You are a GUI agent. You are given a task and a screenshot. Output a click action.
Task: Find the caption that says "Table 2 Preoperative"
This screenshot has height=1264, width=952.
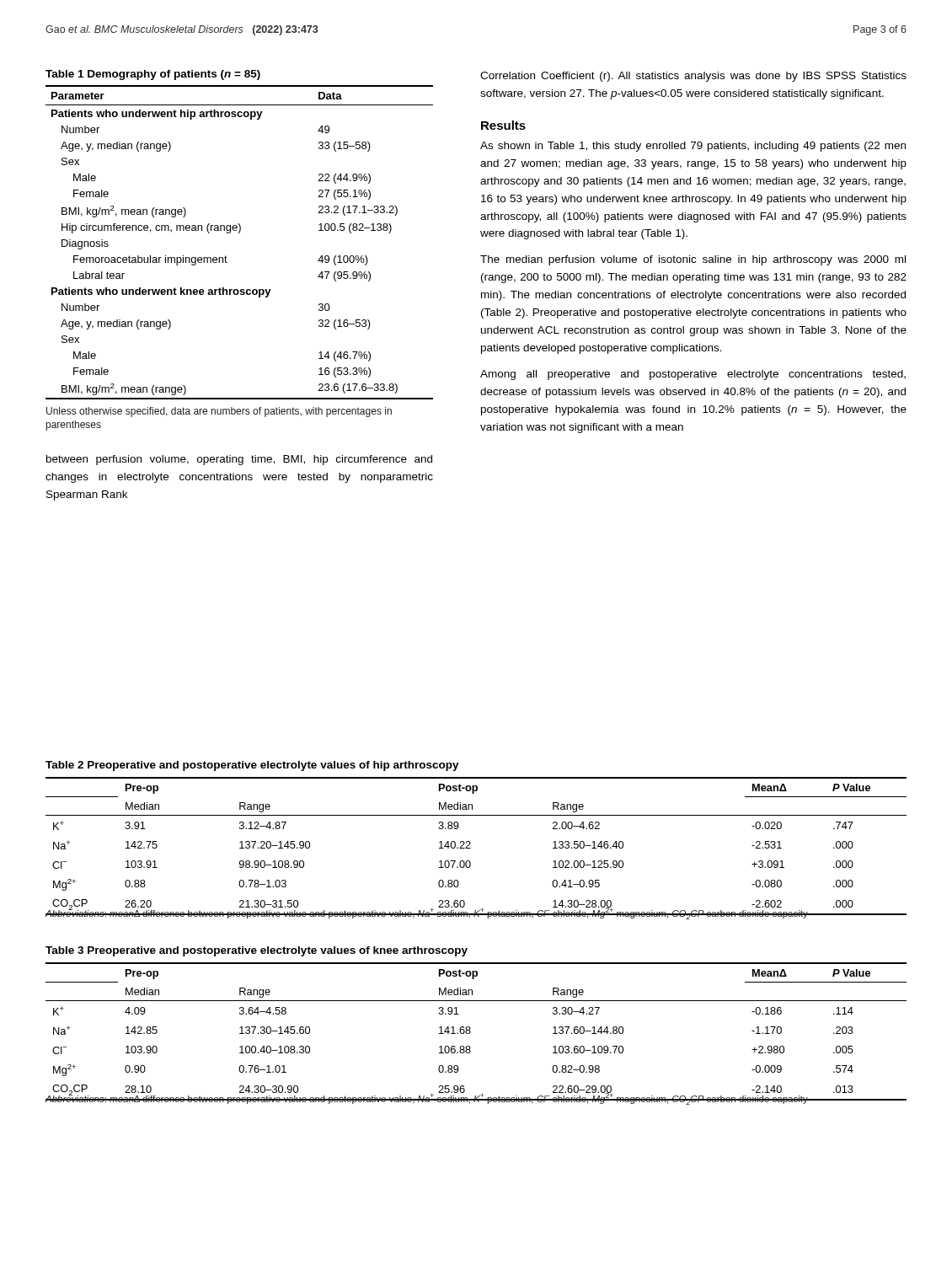coord(252,765)
